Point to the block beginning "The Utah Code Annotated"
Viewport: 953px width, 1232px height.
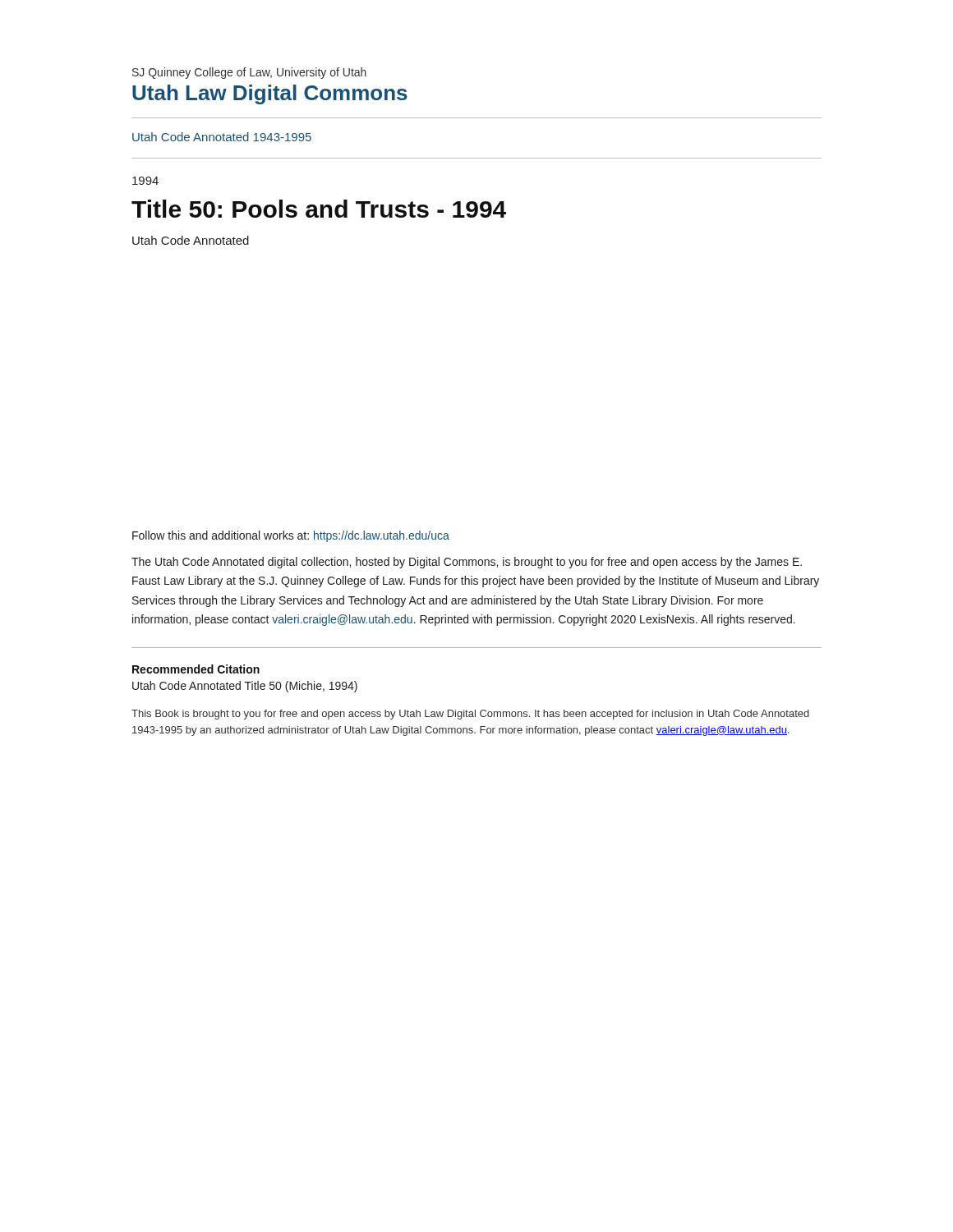(x=475, y=591)
